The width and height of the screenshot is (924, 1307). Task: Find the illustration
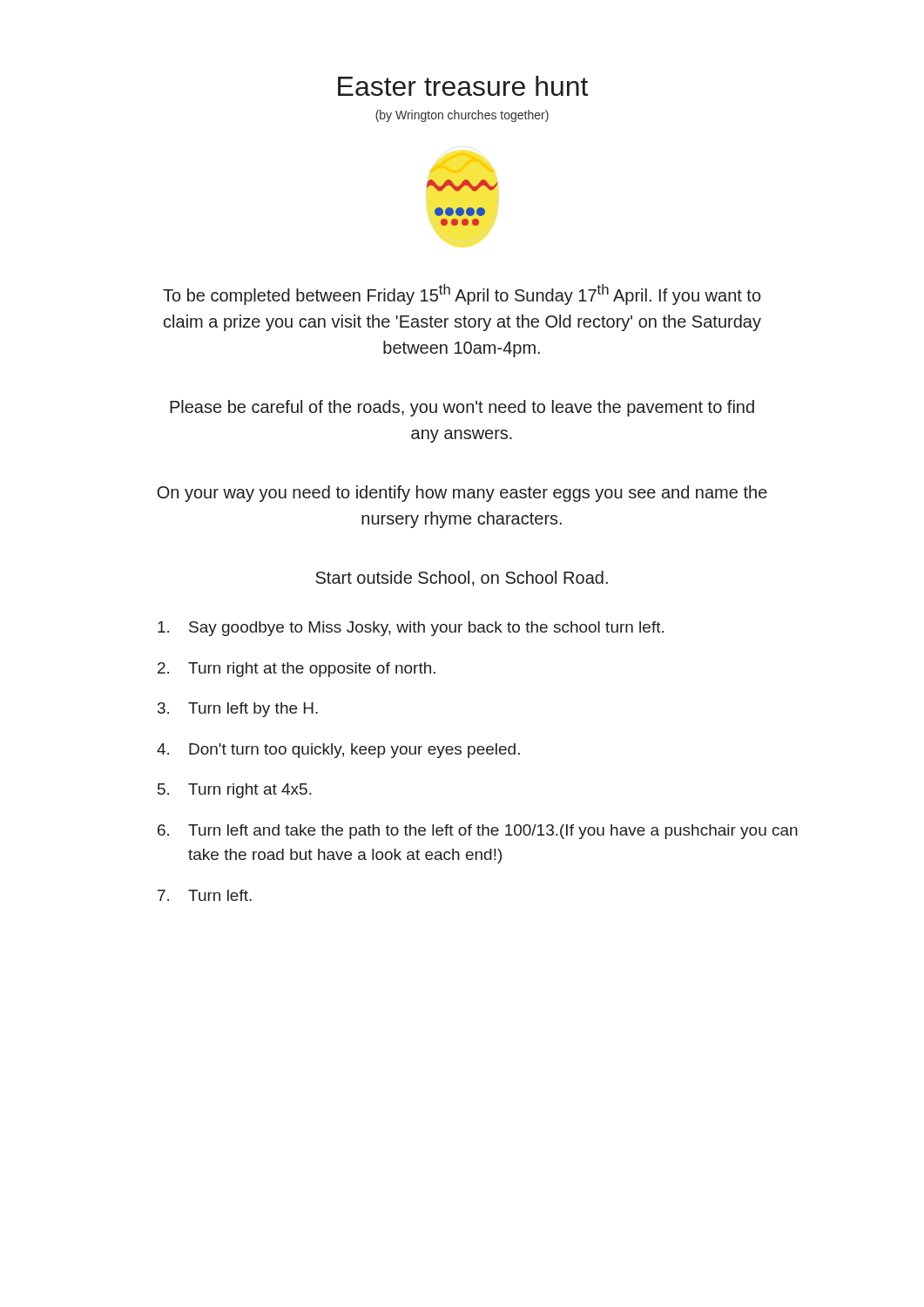tap(462, 196)
